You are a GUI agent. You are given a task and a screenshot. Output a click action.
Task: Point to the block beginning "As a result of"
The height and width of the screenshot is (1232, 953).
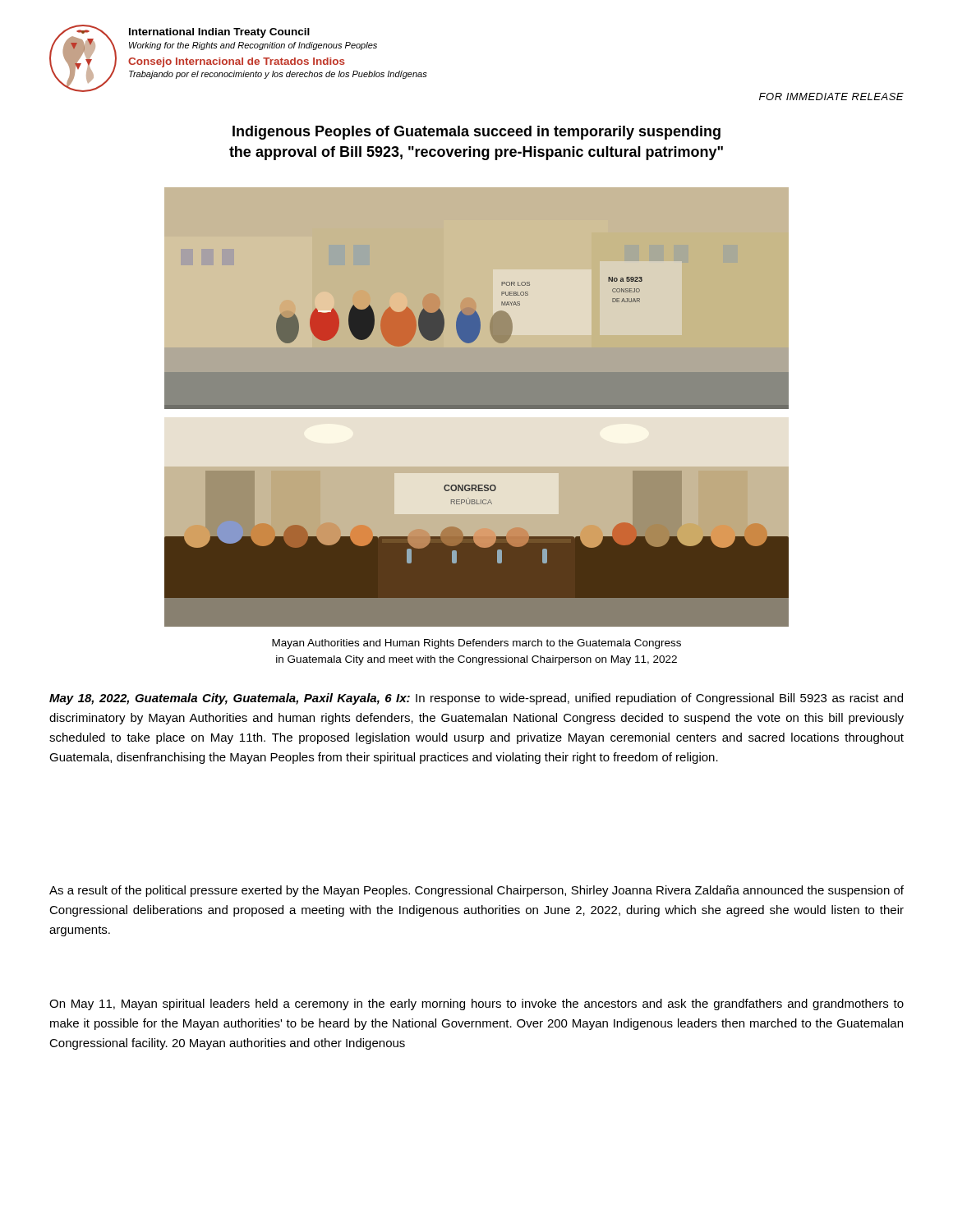tap(476, 910)
